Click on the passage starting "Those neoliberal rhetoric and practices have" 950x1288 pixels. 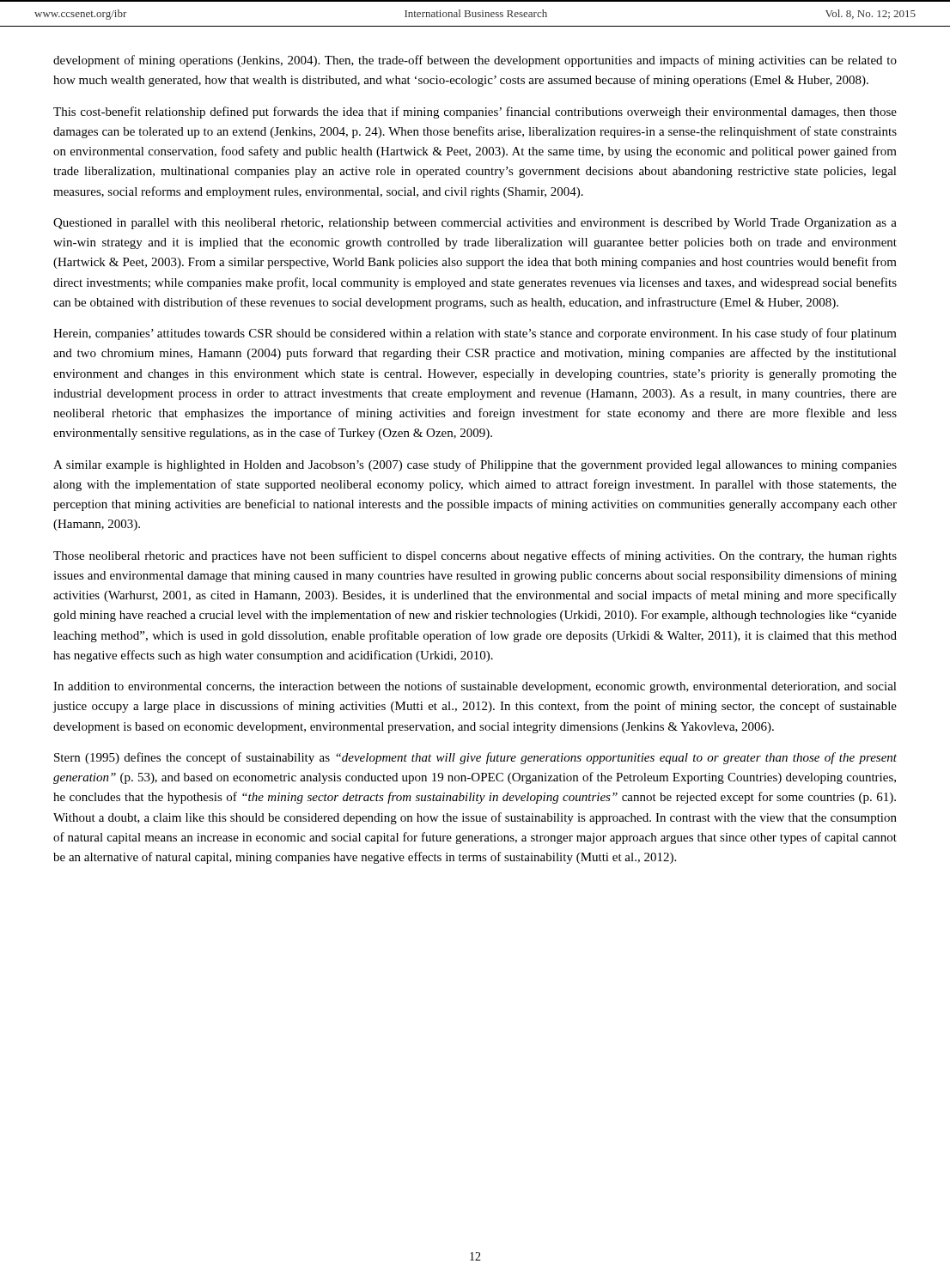coord(475,606)
